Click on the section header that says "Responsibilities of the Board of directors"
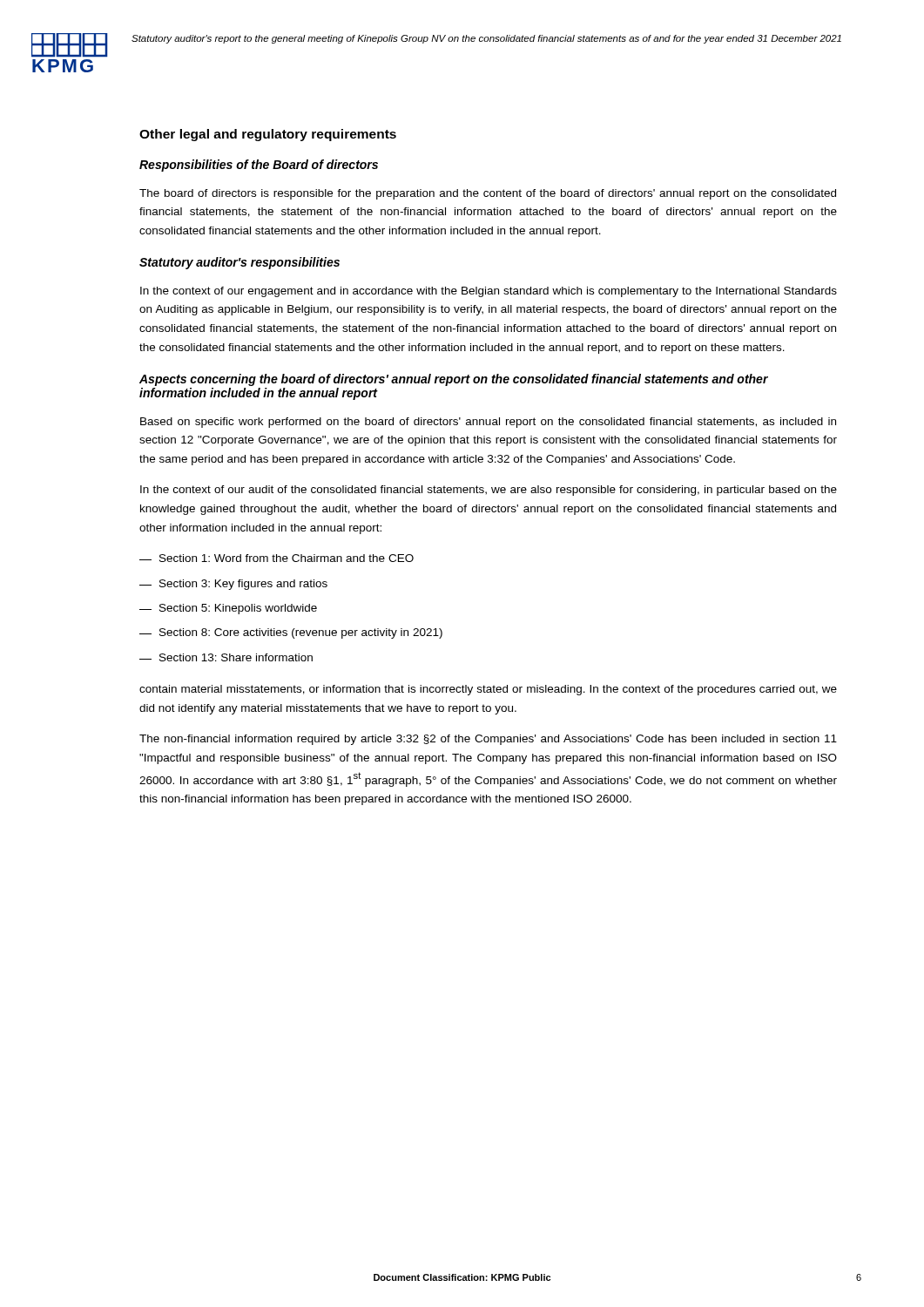The width and height of the screenshot is (924, 1307). tap(259, 166)
